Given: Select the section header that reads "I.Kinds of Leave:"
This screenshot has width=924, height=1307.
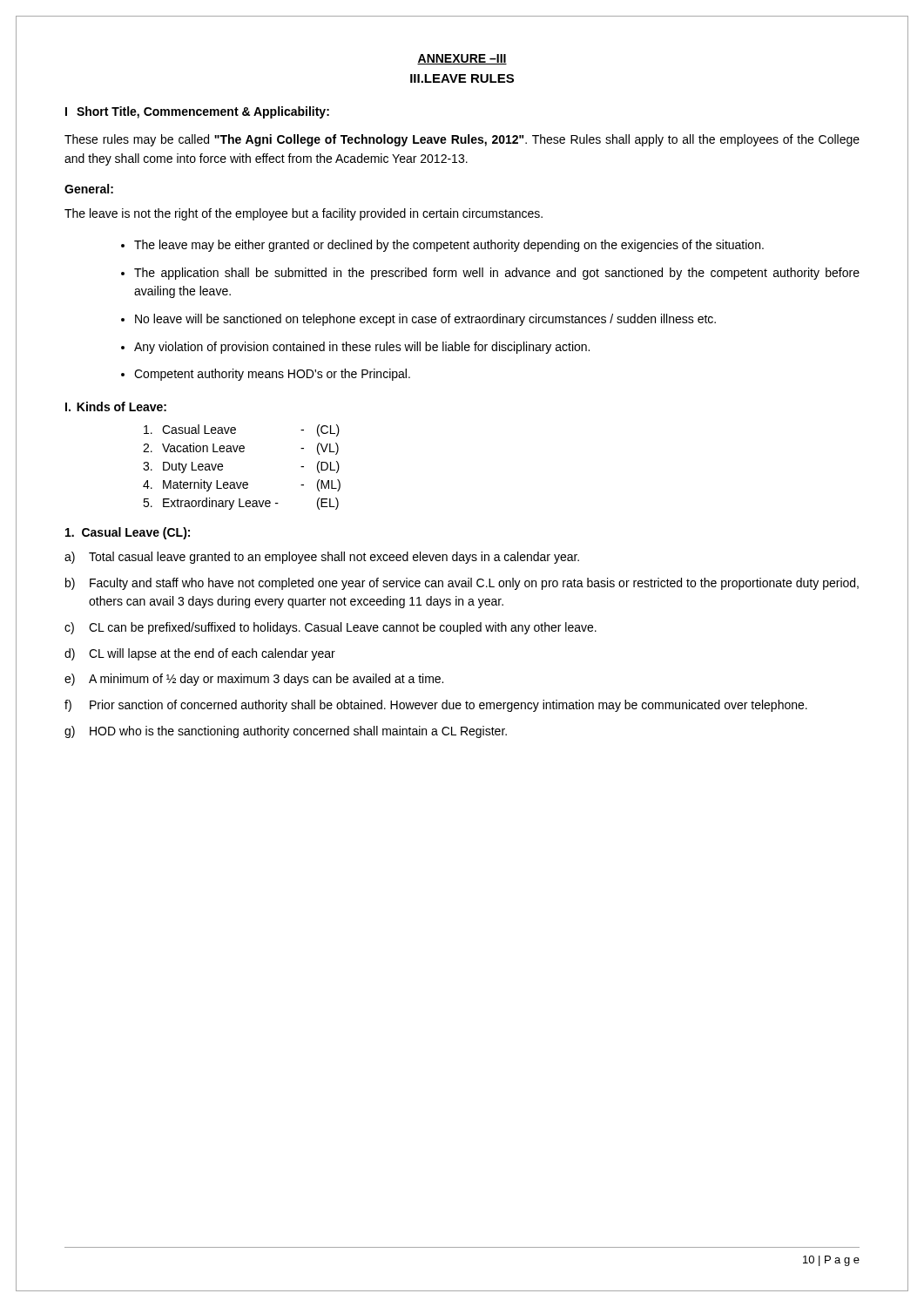Looking at the screenshot, I should click(x=116, y=407).
